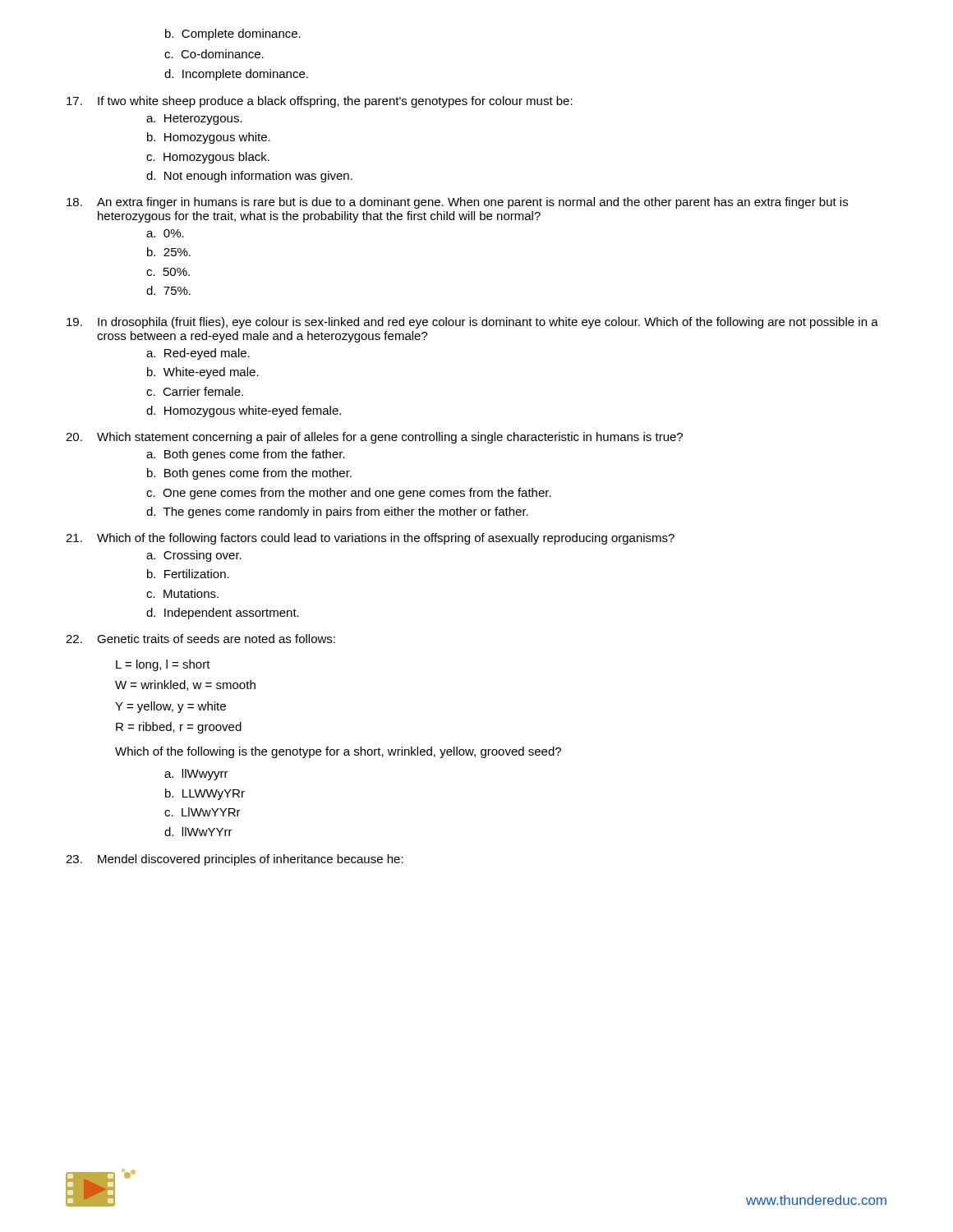Where does it say "d. Incomplete dominance."?
This screenshot has height=1232, width=953.
coord(237,73)
